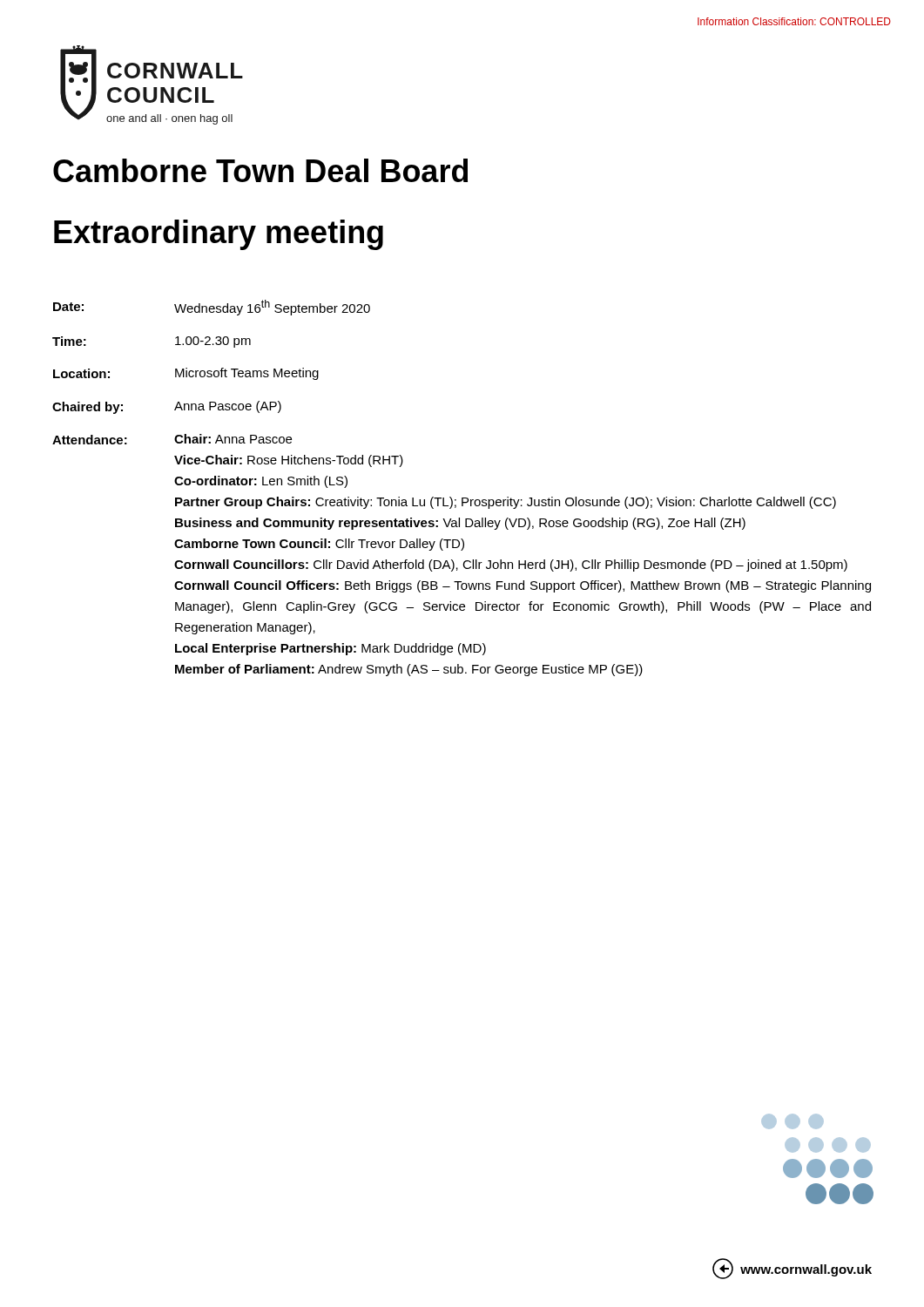This screenshot has width=924, height=1307.
Task: Click on the illustration
Action: point(823,1162)
